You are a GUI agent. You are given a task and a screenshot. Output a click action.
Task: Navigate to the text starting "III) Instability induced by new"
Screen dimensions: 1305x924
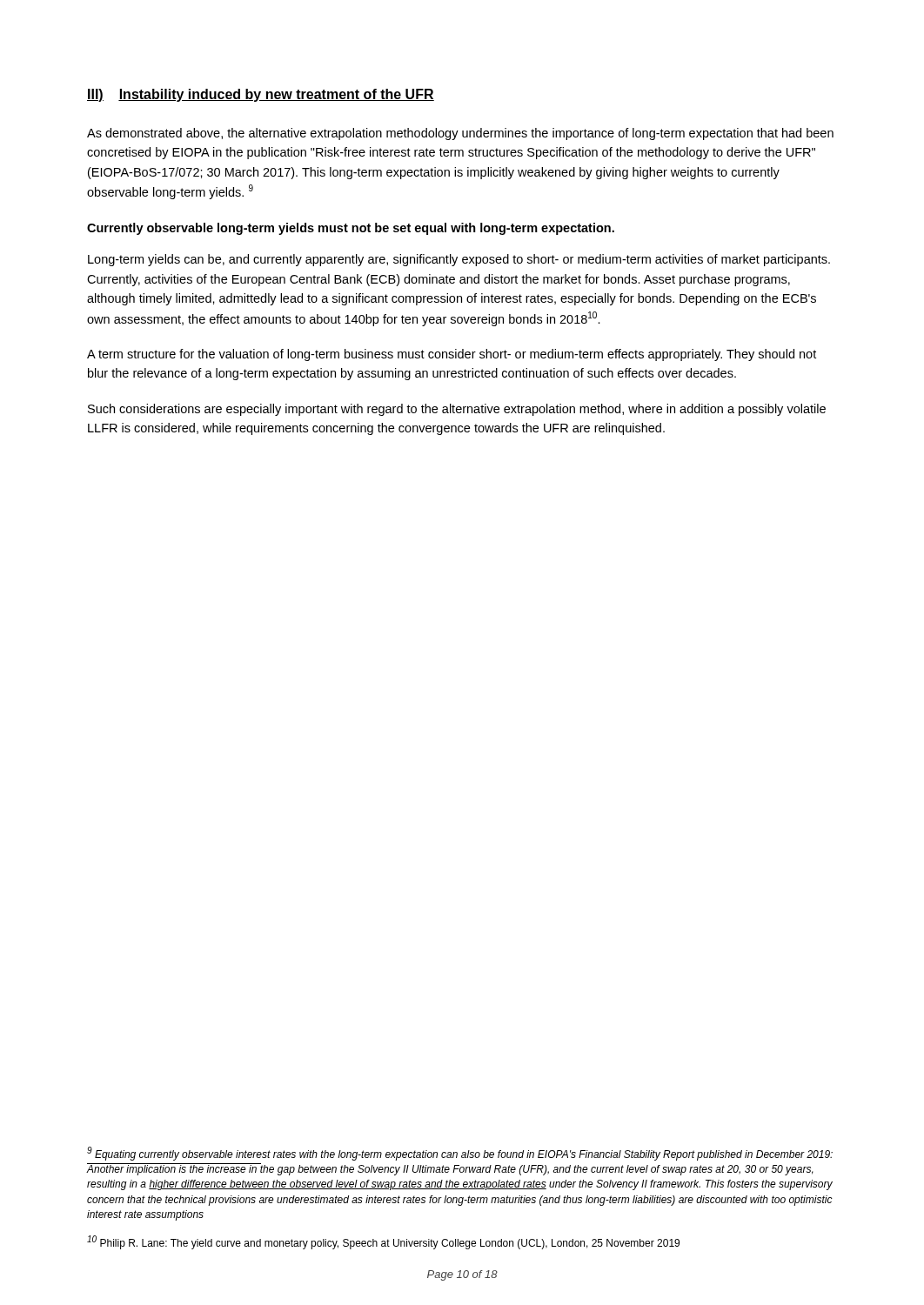click(x=260, y=95)
